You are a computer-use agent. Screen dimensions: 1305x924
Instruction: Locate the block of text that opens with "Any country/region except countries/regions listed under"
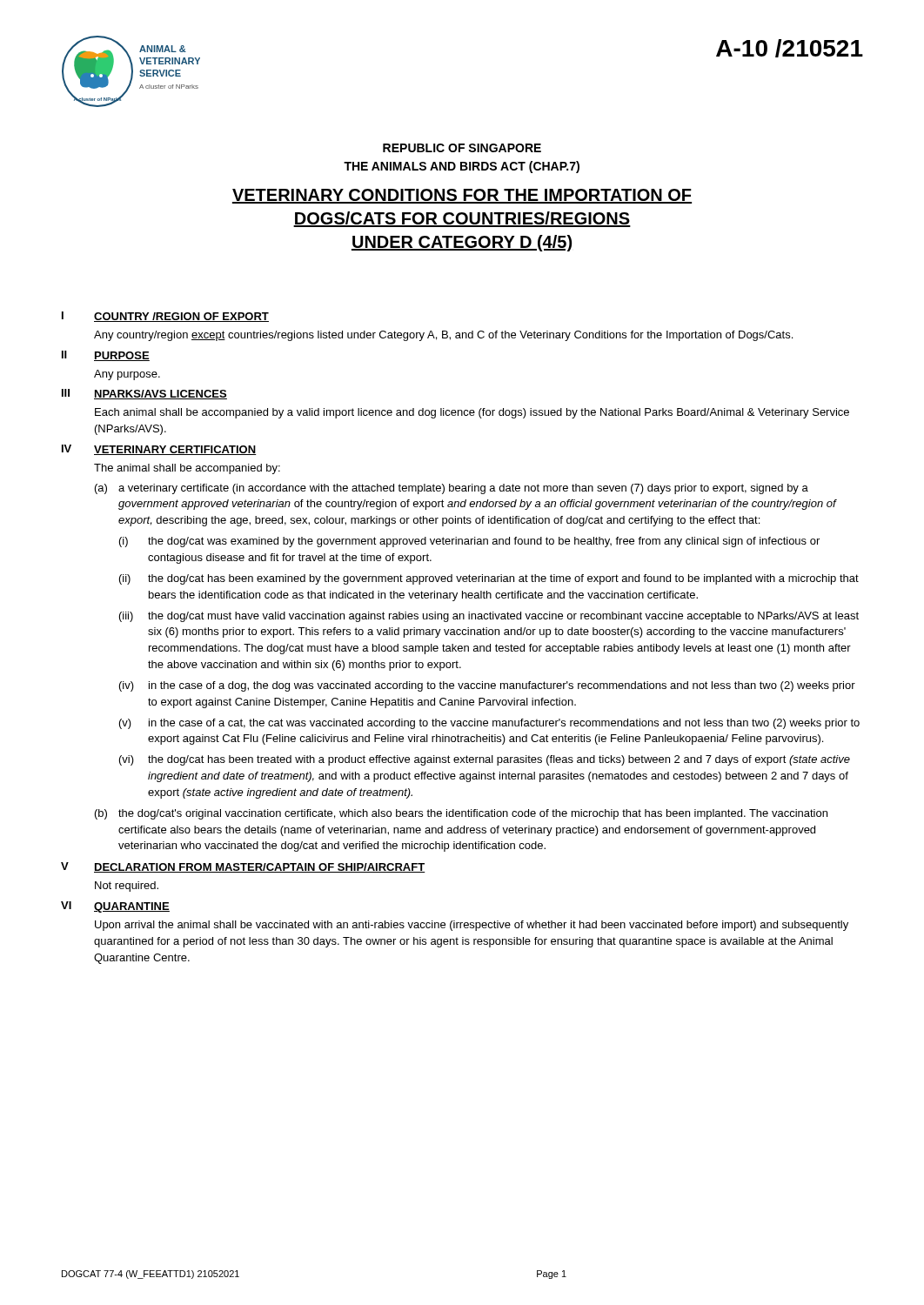point(444,334)
